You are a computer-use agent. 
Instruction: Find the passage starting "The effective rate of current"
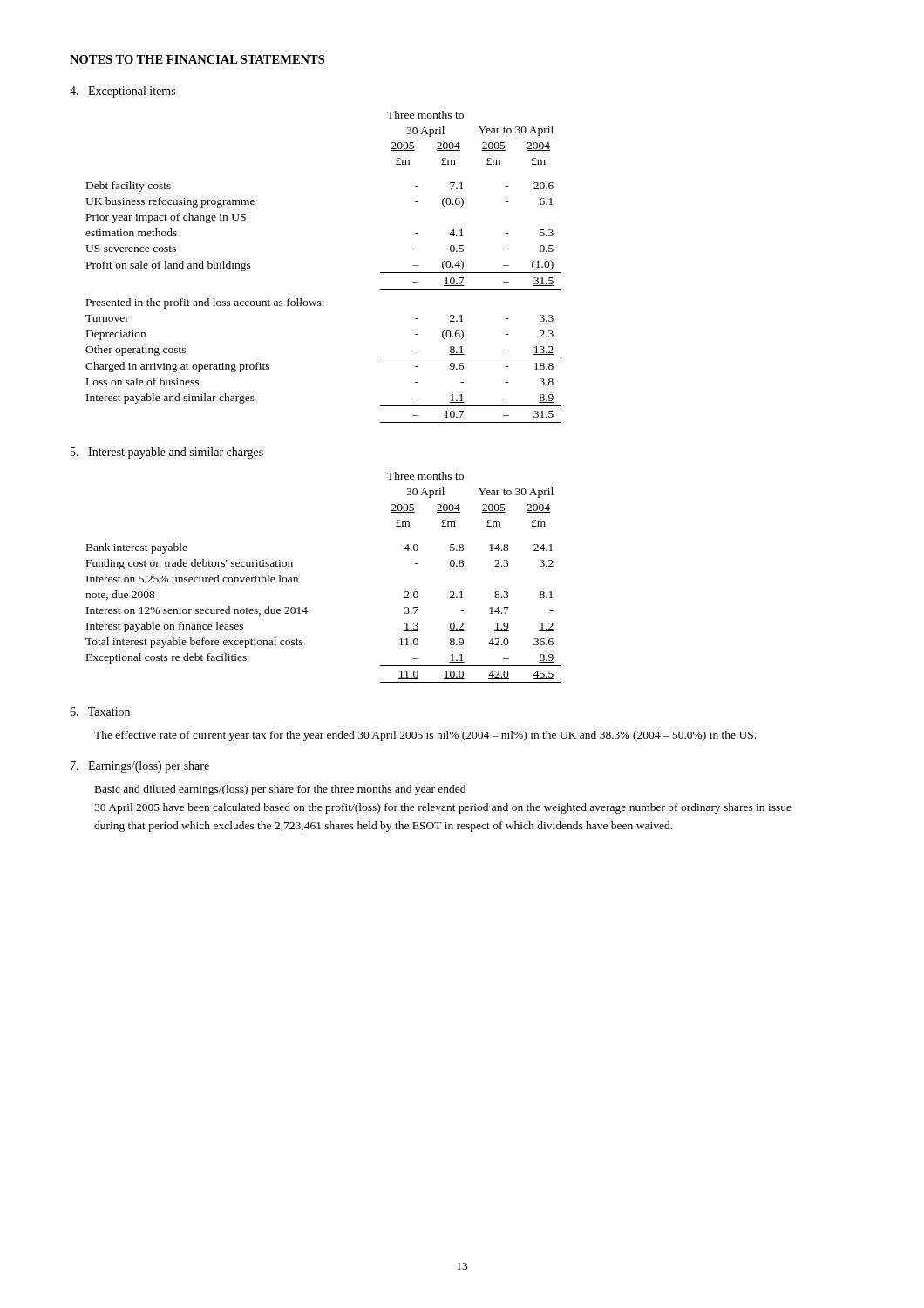pyautogui.click(x=425, y=734)
